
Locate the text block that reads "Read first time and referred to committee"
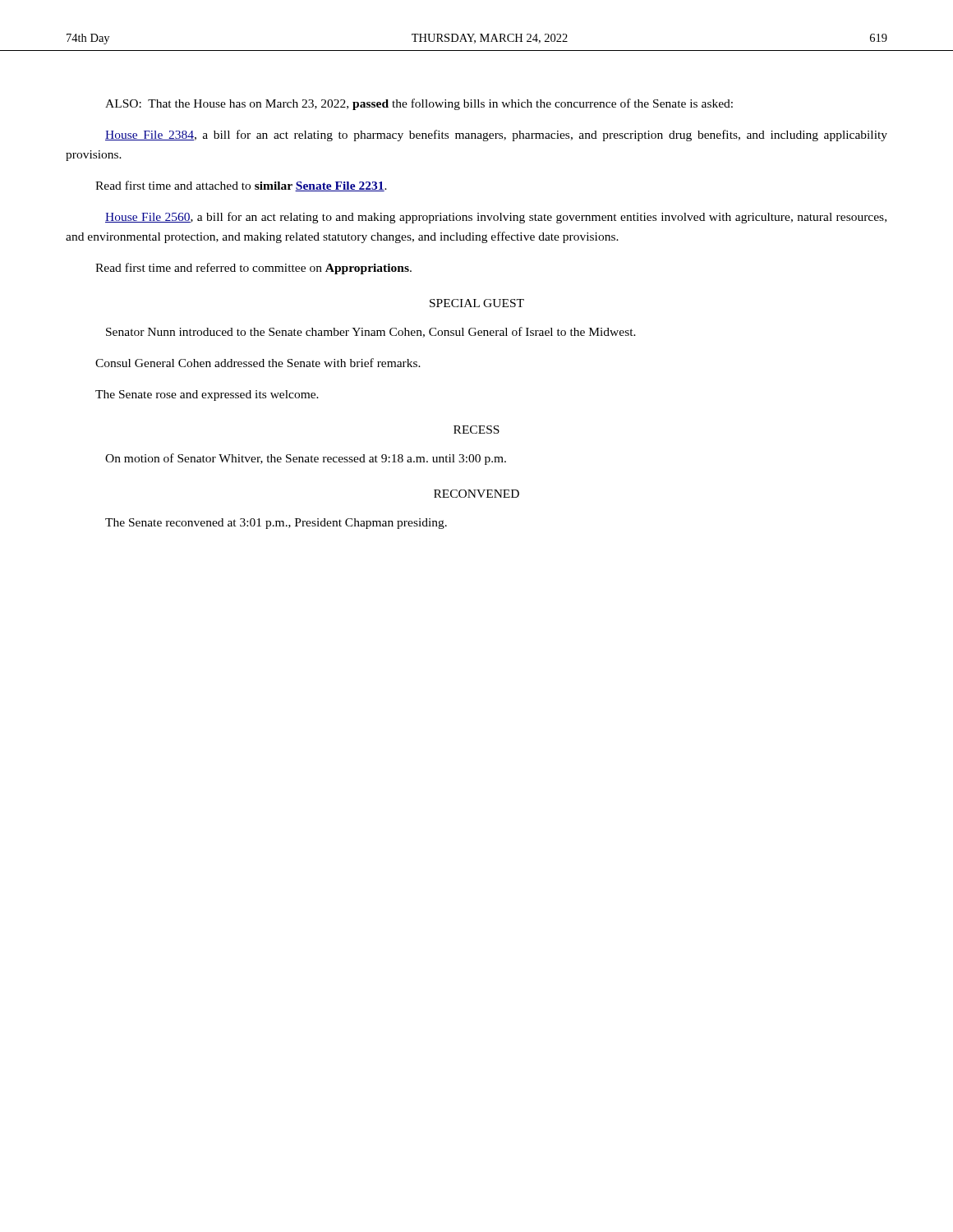(x=254, y=267)
